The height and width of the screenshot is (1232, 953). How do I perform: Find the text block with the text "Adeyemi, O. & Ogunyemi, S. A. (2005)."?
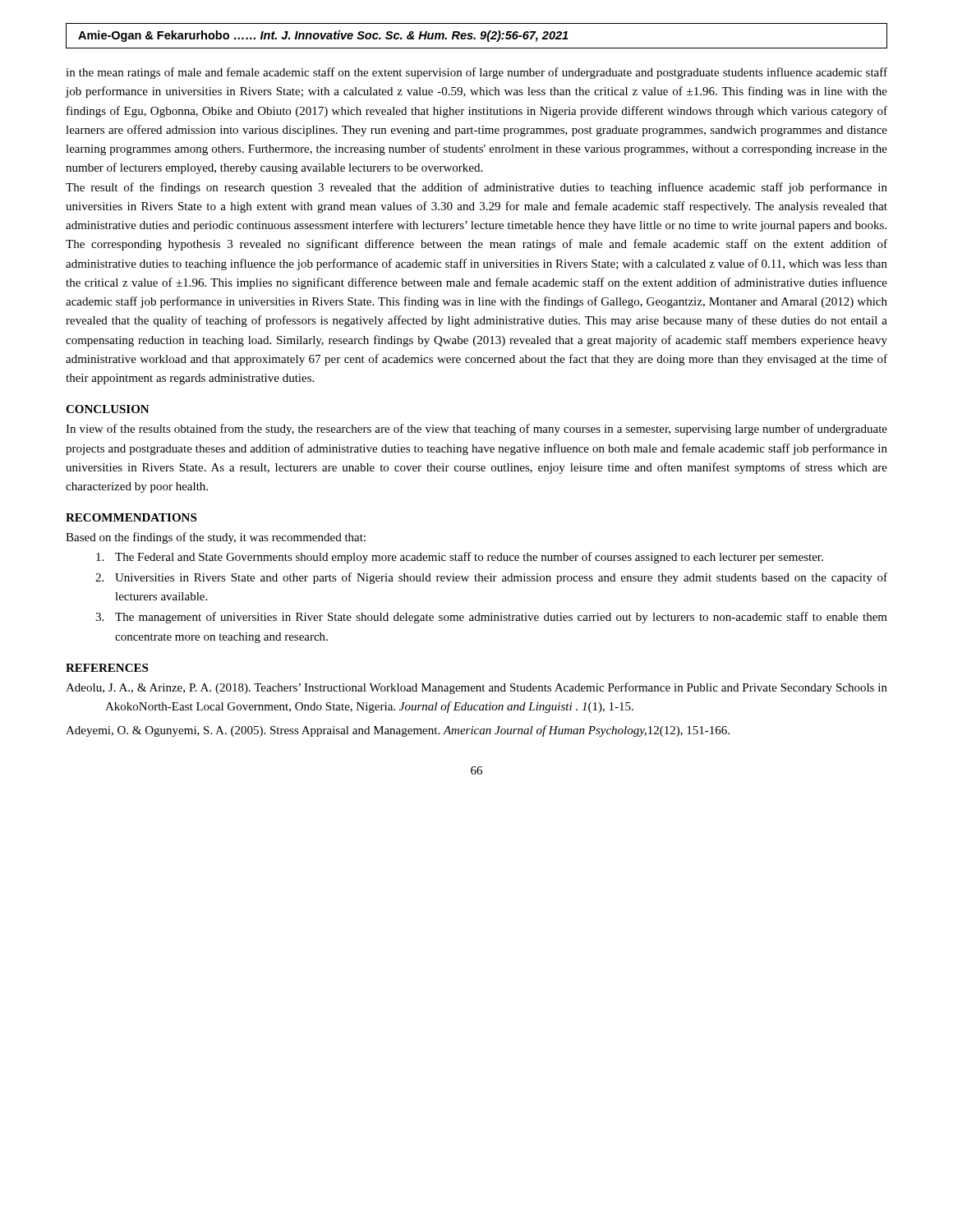418,730
